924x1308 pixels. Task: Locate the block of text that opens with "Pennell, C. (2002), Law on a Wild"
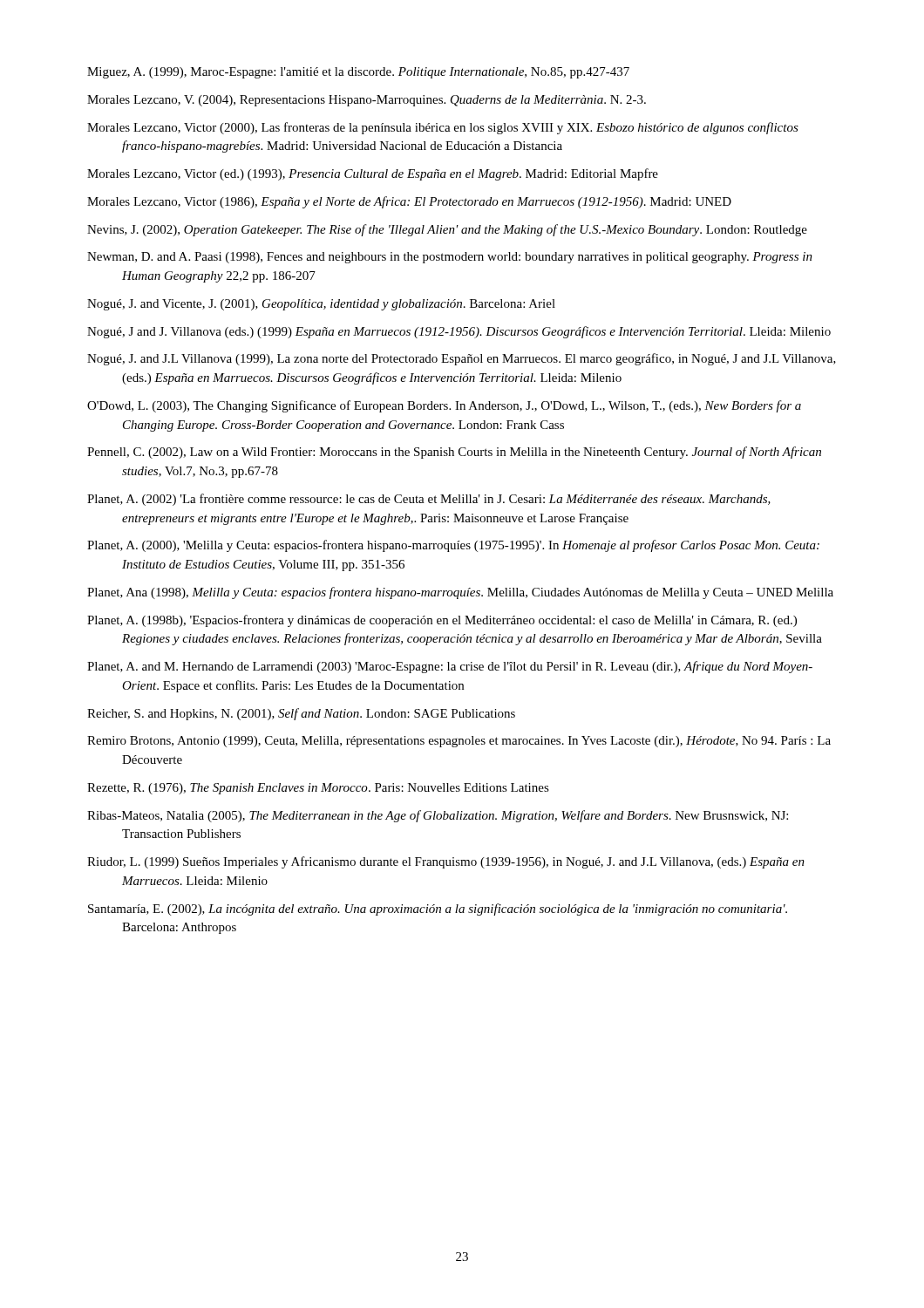454,461
